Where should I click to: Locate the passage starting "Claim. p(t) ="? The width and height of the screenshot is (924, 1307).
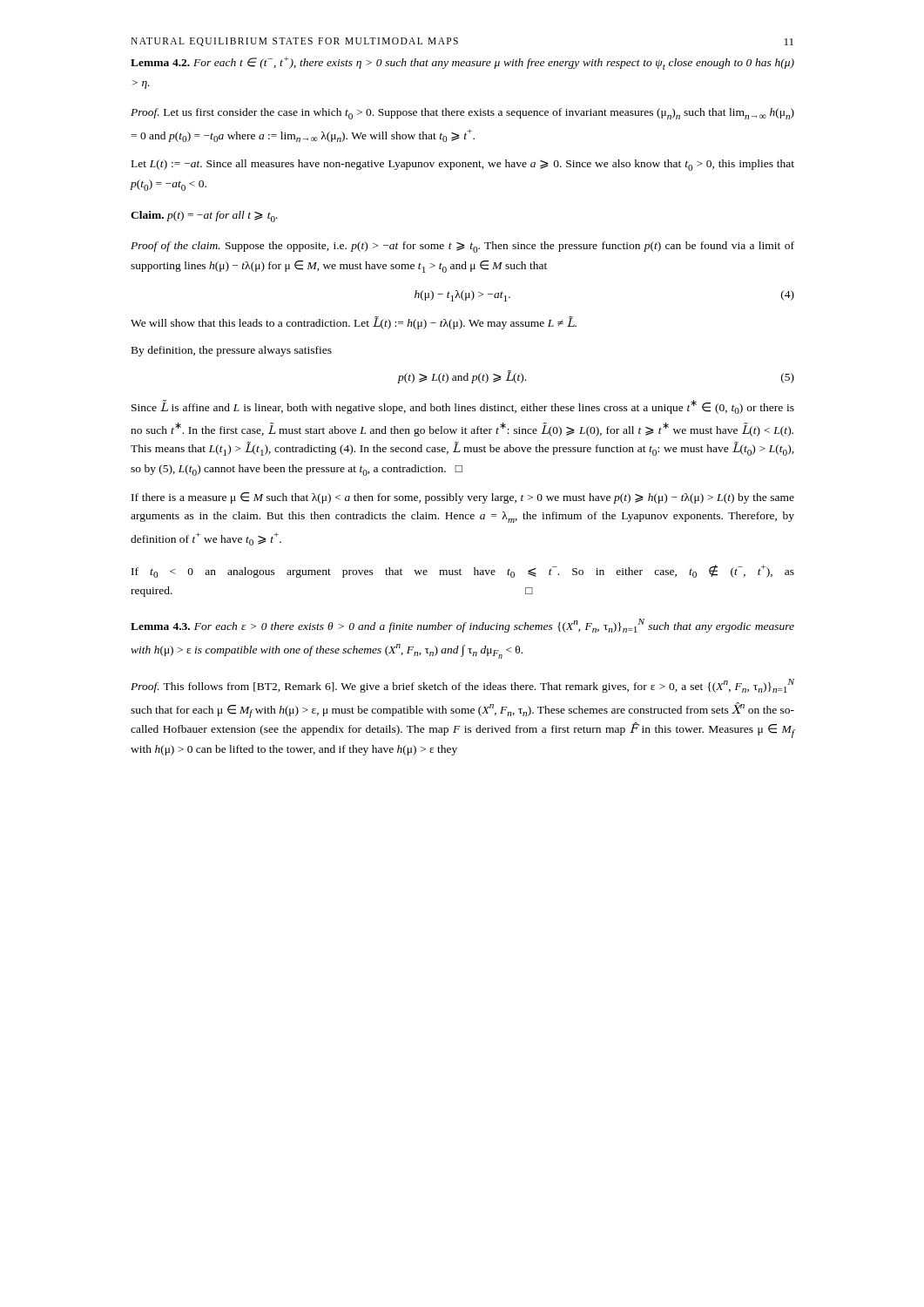(204, 217)
